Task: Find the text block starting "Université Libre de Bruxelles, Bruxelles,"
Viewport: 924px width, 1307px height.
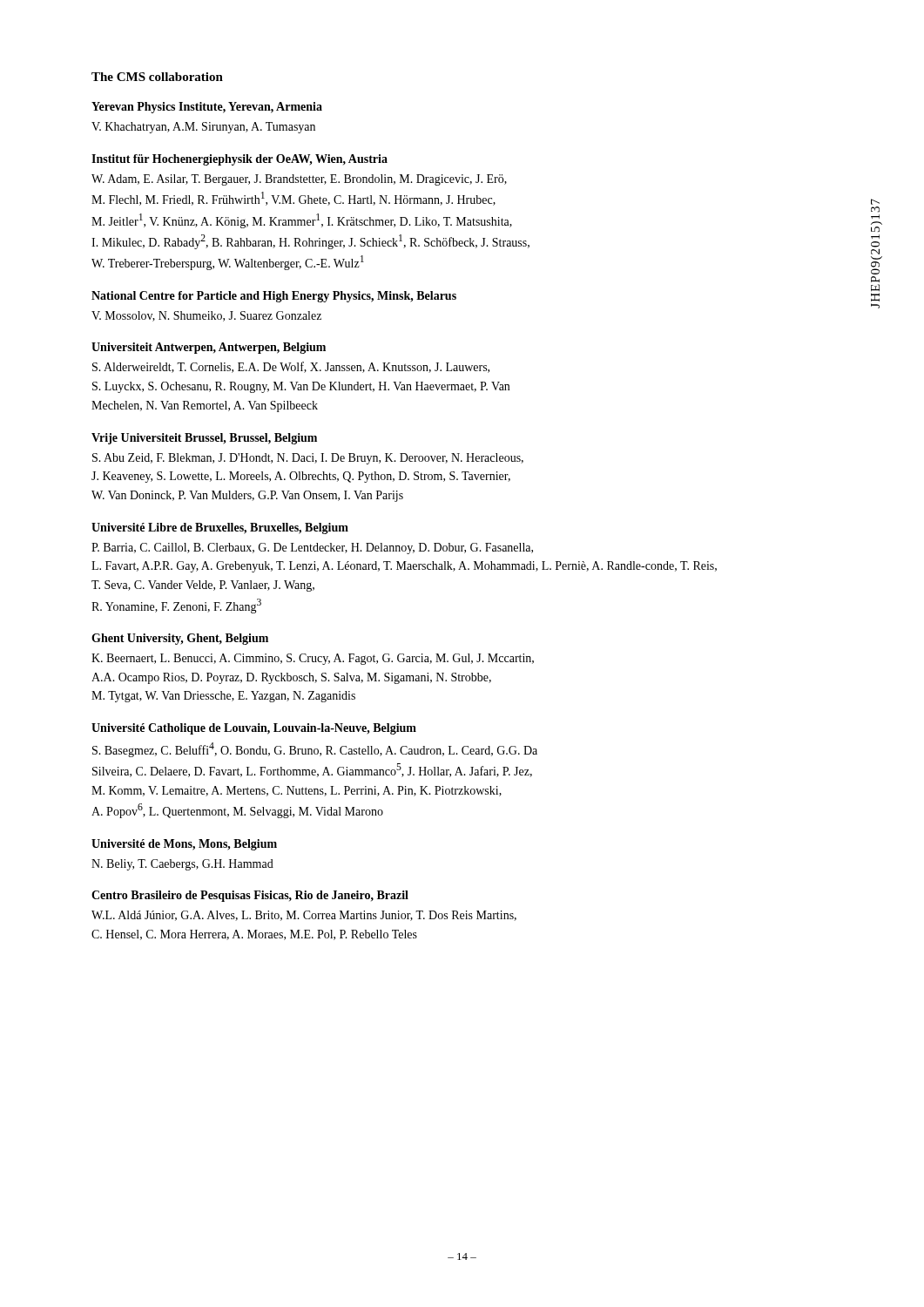Action: [220, 527]
